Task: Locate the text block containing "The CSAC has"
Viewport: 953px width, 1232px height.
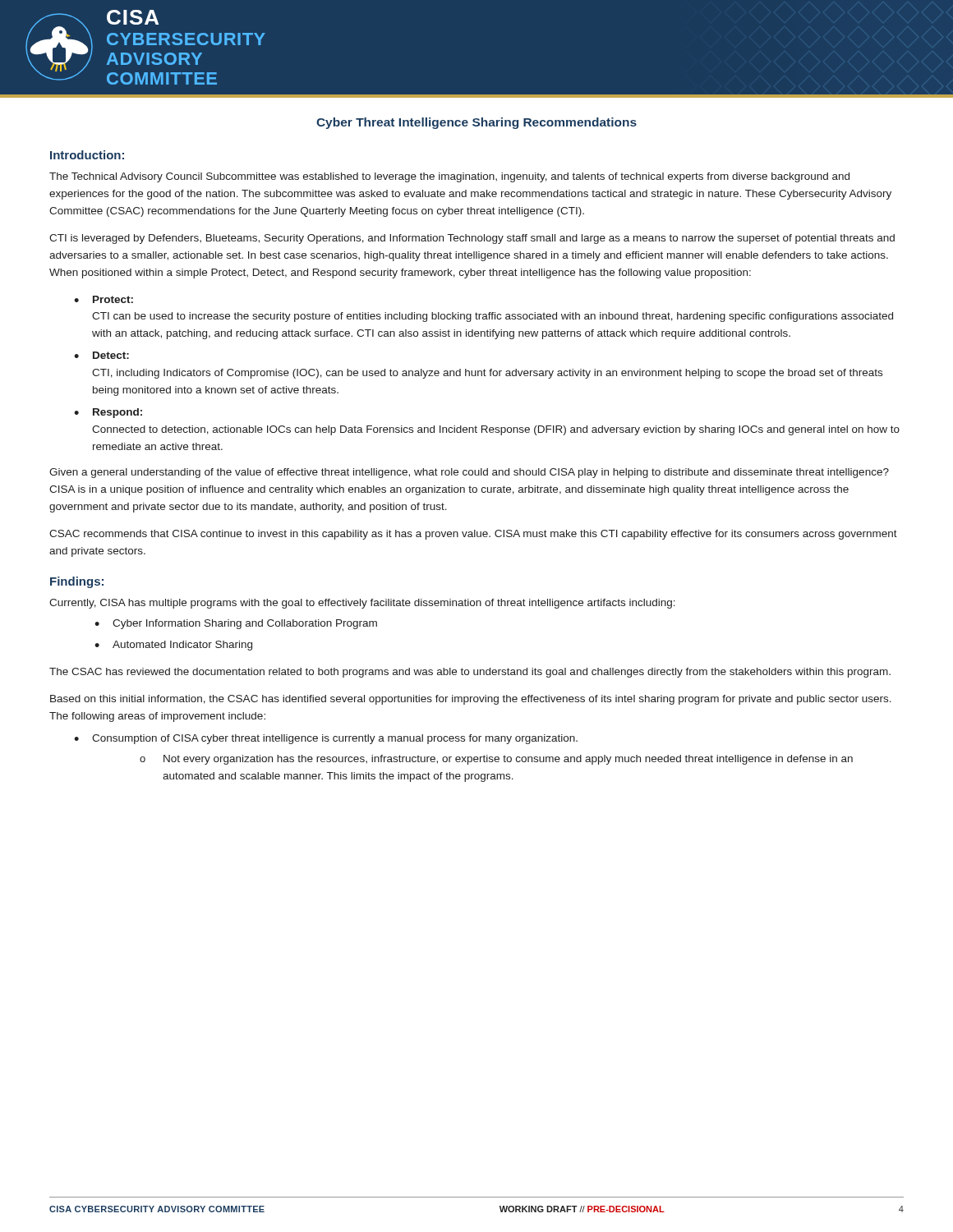Action: [470, 672]
